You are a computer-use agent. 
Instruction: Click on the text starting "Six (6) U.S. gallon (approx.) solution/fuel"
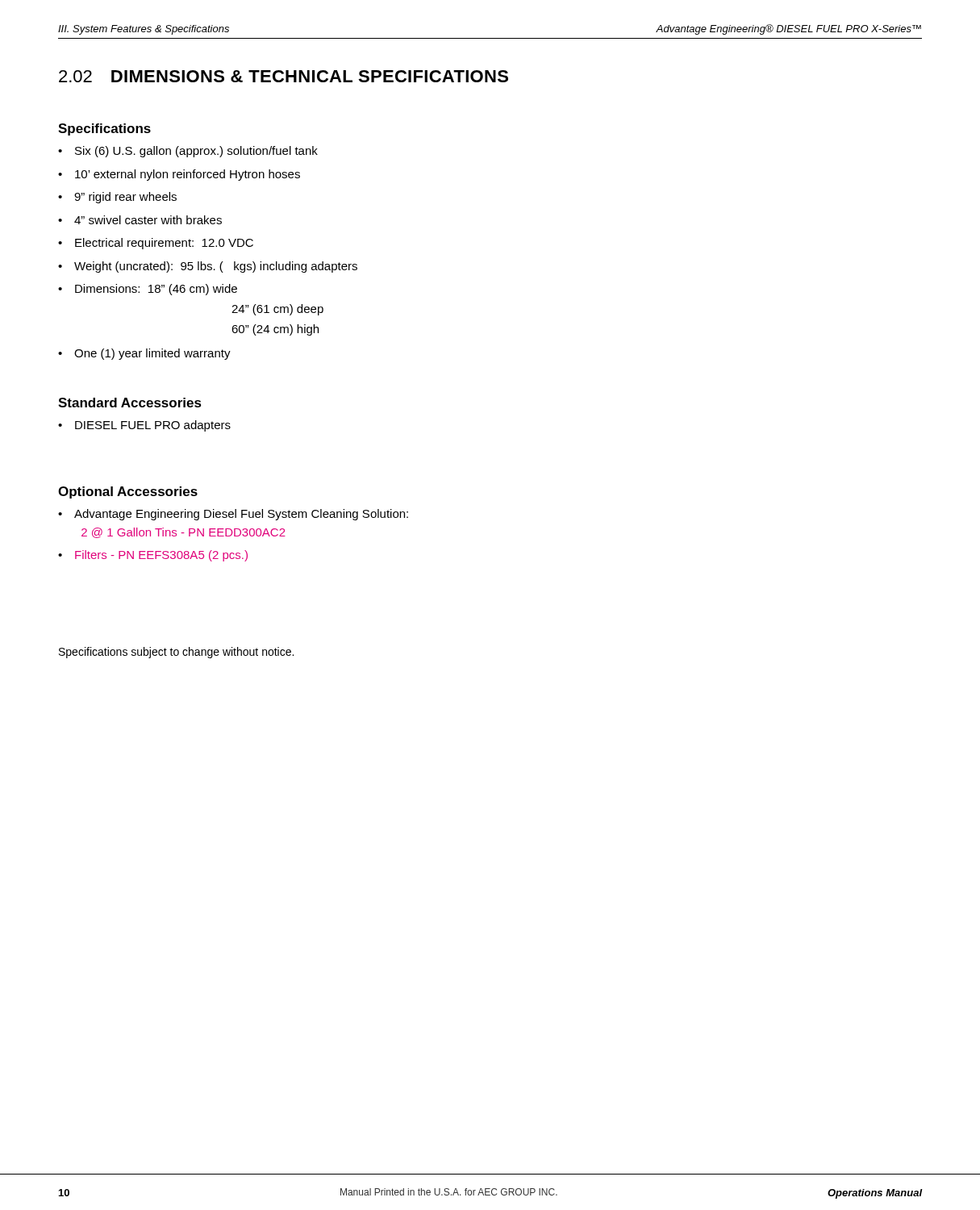[188, 152]
